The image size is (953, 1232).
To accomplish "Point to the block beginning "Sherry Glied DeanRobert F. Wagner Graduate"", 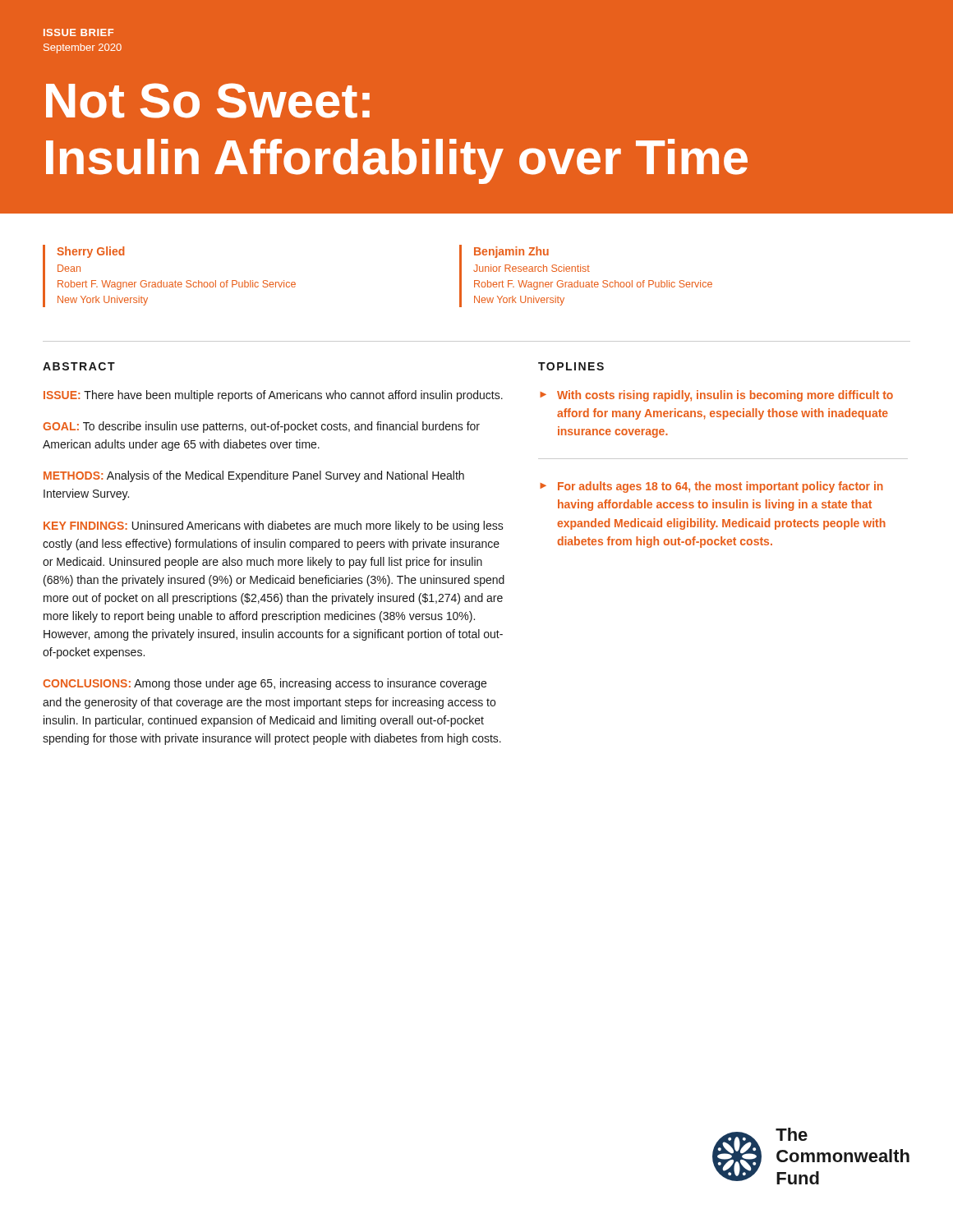I will pos(246,276).
